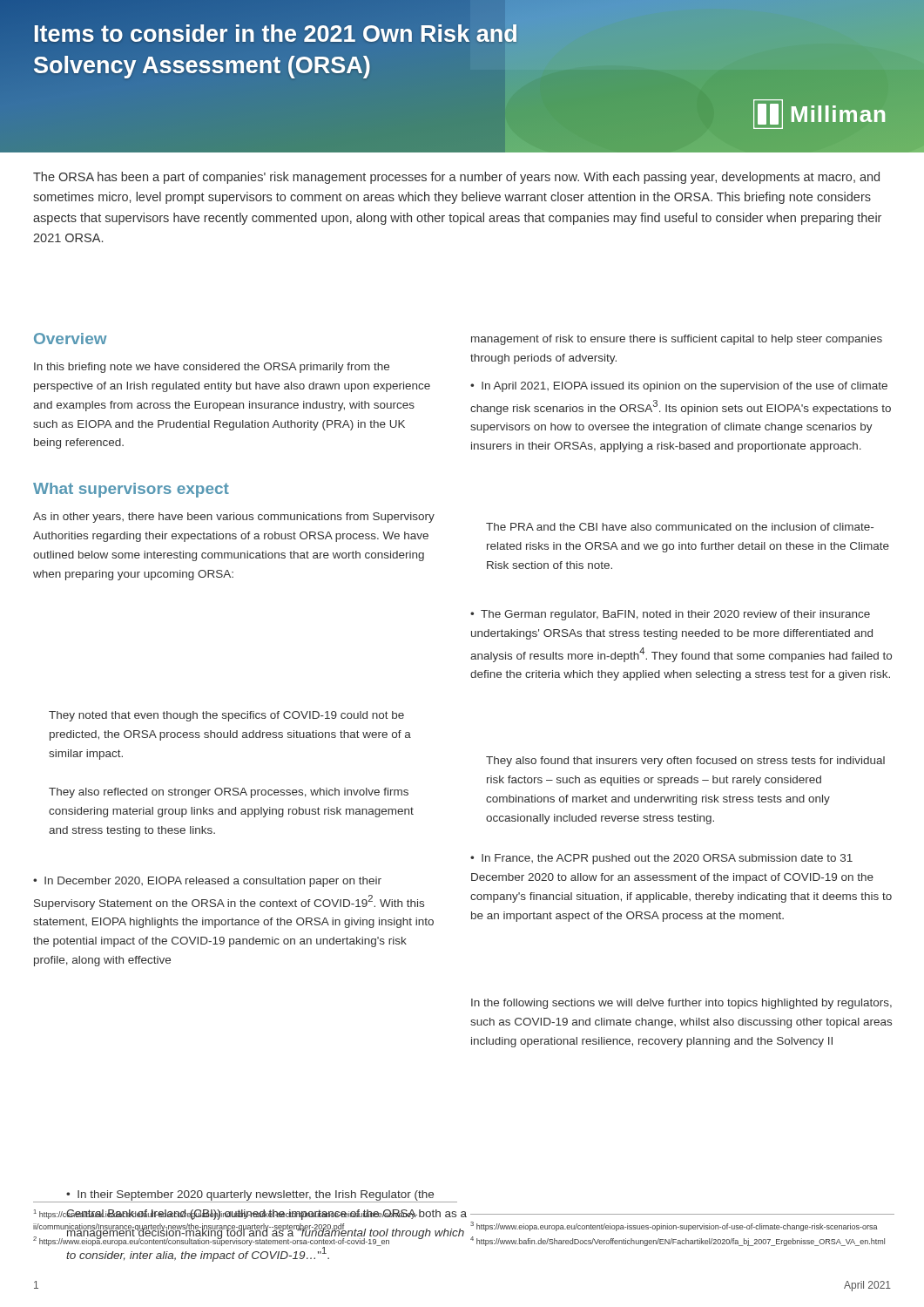Screen dimensions: 1307x924
Task: Select the list item containing "• In France, the"
Action: (x=681, y=886)
